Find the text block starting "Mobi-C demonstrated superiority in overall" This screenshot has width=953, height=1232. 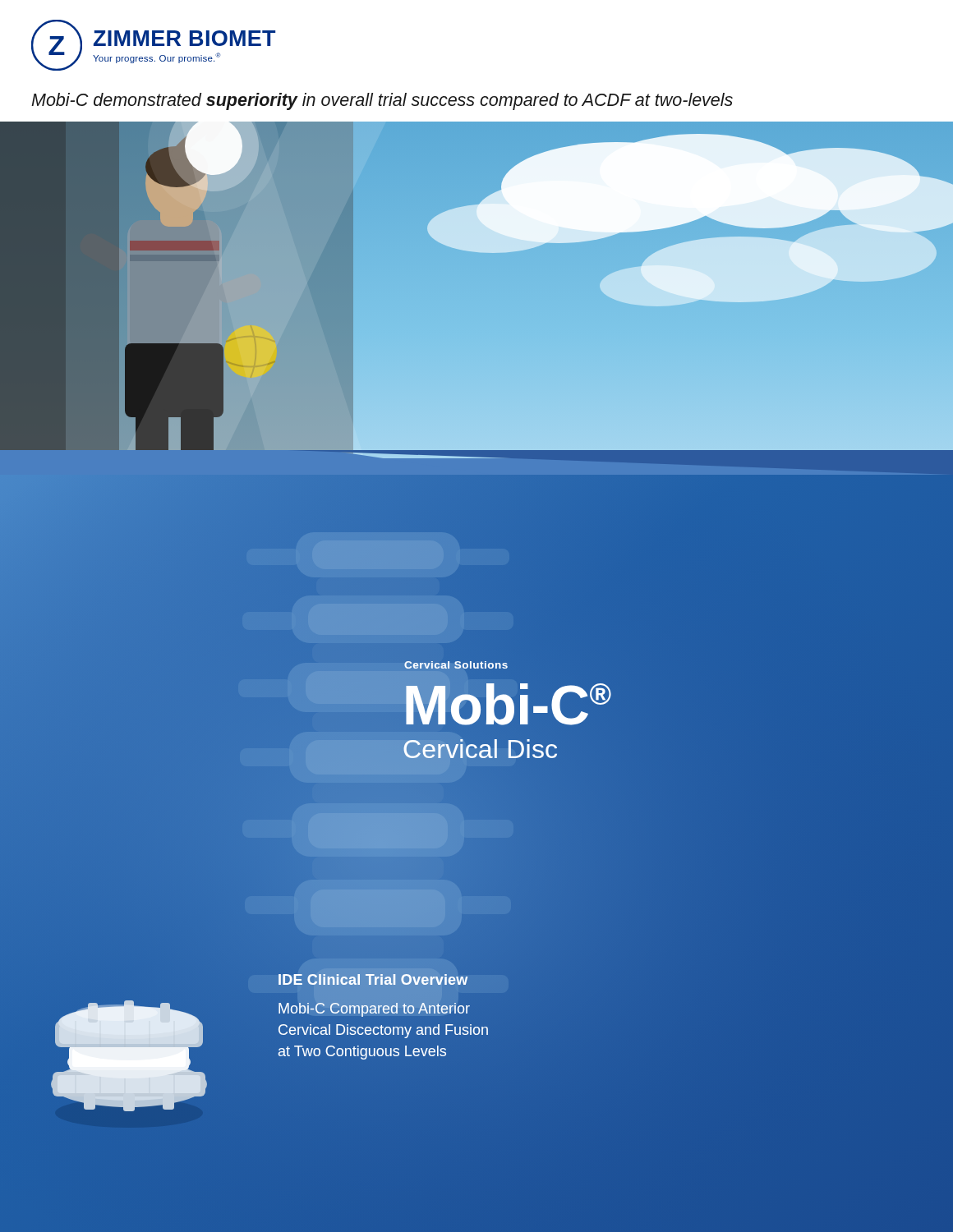(x=382, y=100)
